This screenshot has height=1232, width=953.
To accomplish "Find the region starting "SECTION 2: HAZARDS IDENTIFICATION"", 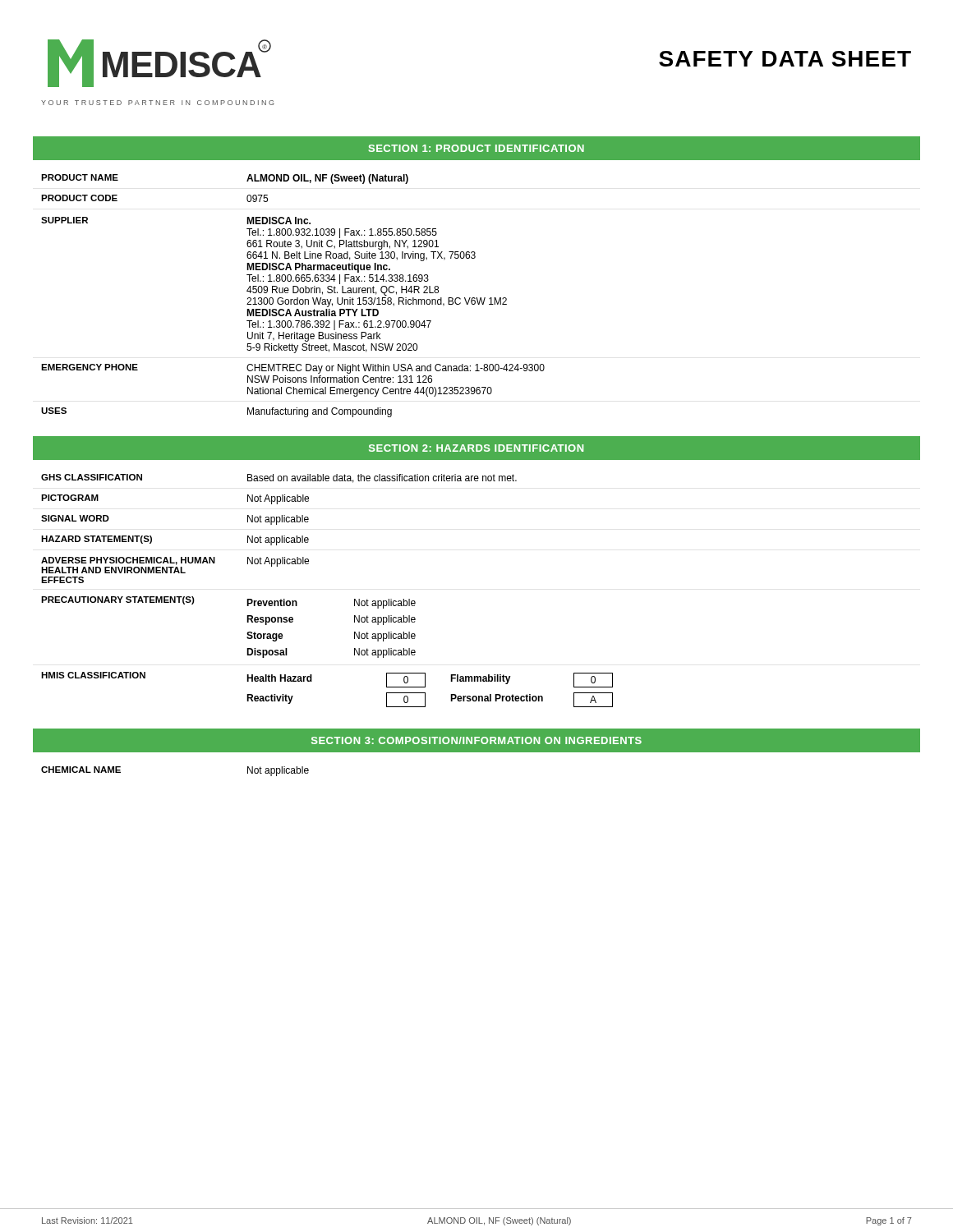I will pyautogui.click(x=476, y=448).
